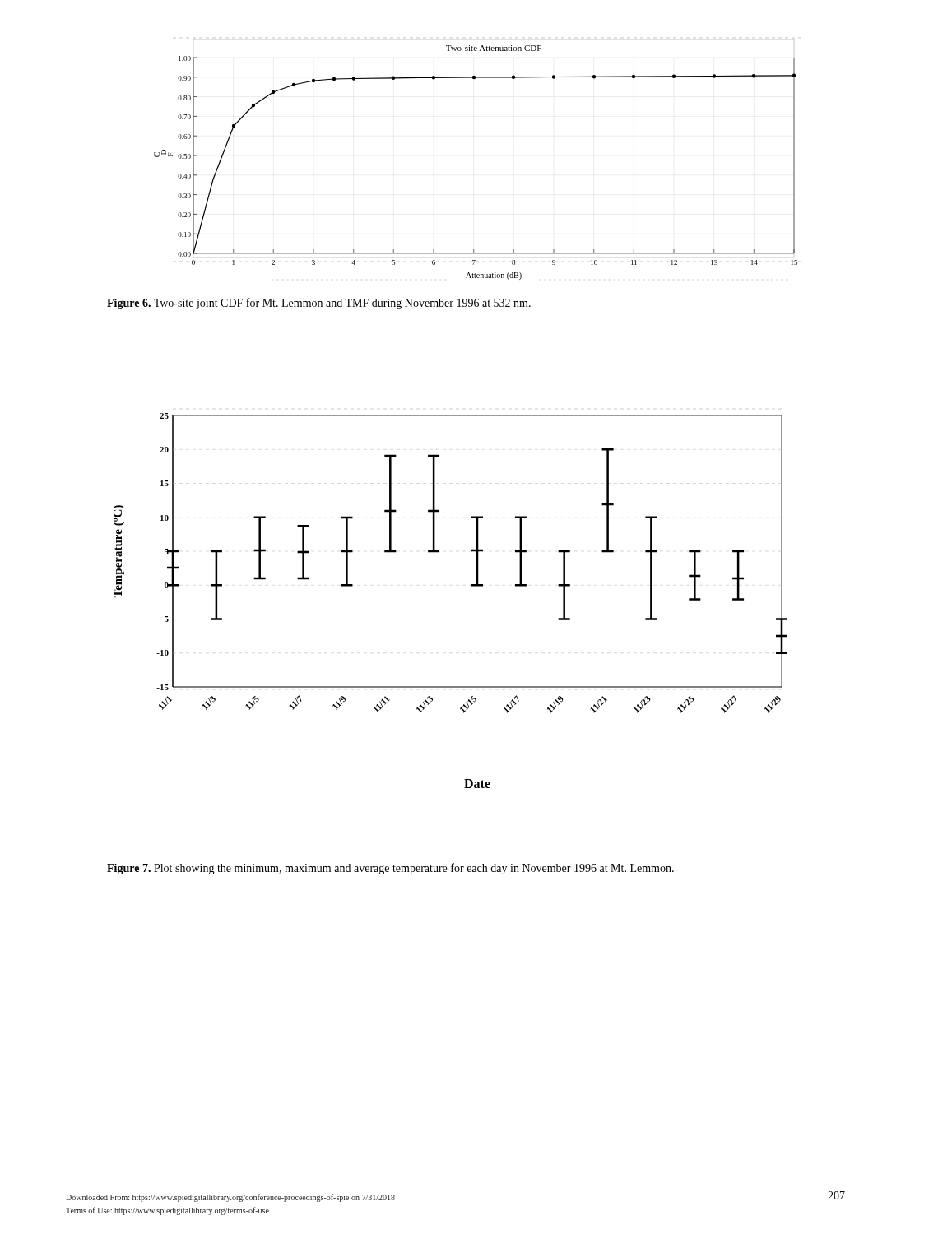
Task: Click on the caption containing "Figure 7. Plot showing"
Action: click(391, 868)
